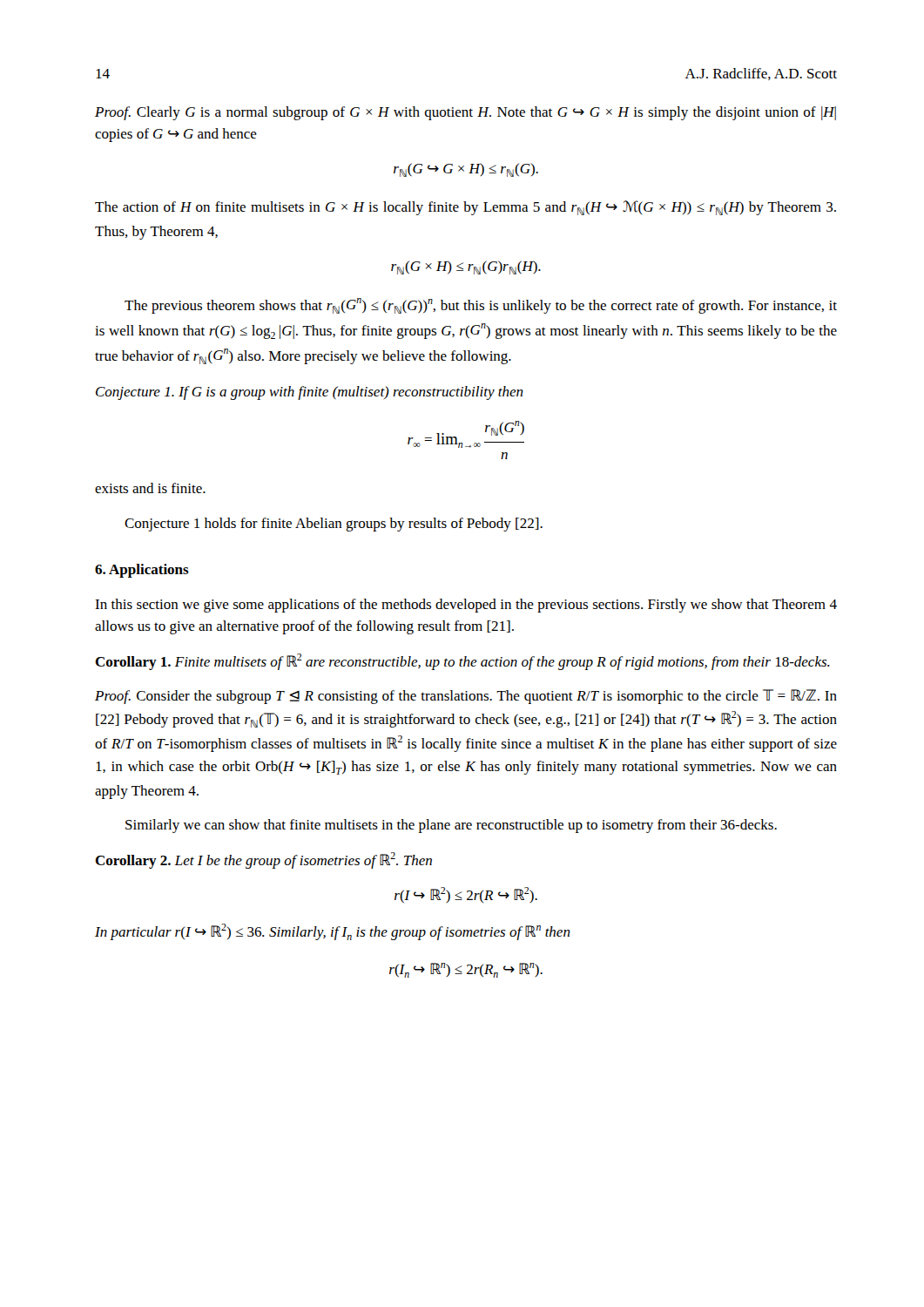Point to the region starting "Conjecture 1 holds for"
924x1307 pixels.
click(x=466, y=523)
